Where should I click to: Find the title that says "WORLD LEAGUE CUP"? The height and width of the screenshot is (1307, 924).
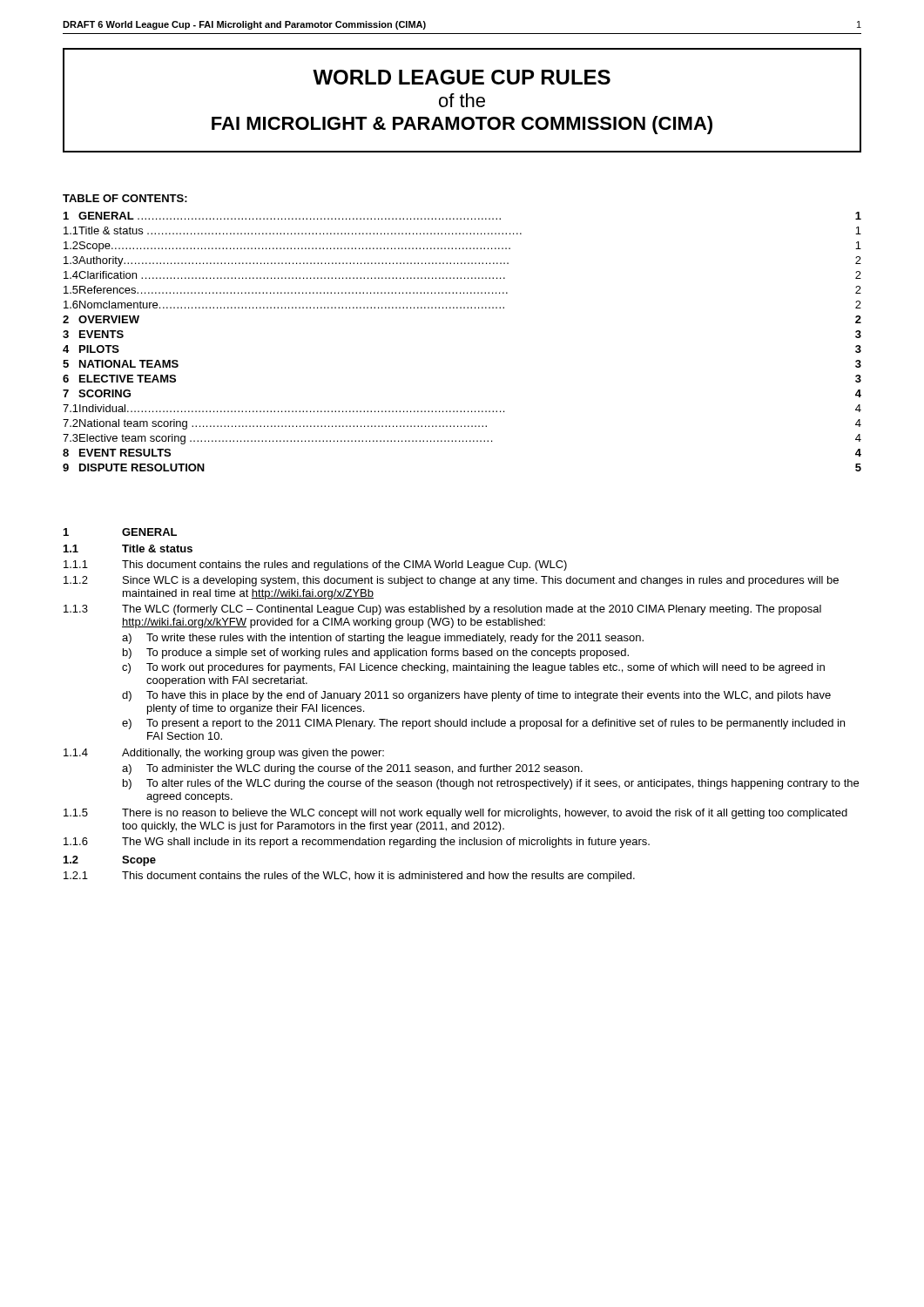tap(462, 100)
